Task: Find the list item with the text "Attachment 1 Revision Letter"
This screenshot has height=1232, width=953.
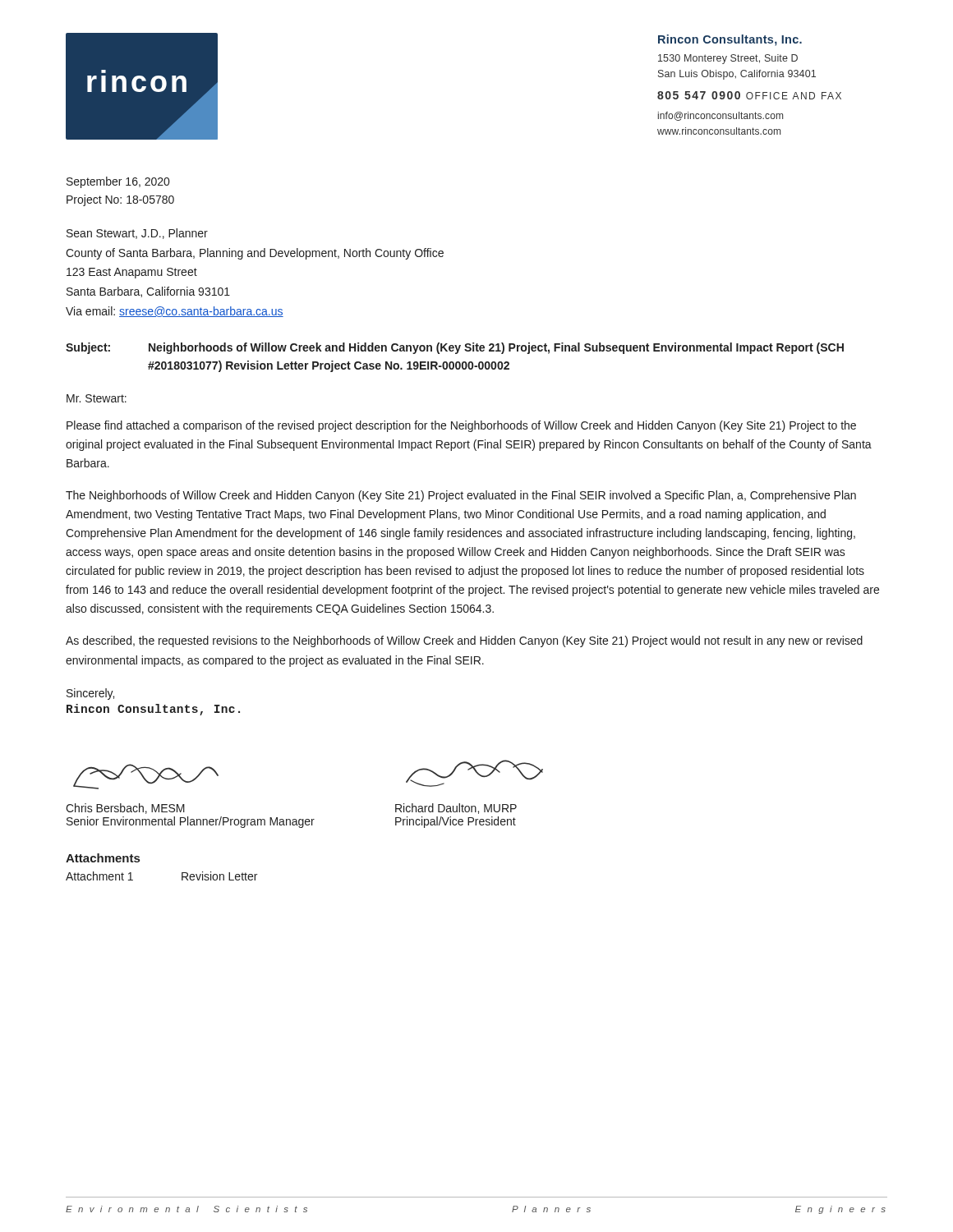Action: [103, 876]
